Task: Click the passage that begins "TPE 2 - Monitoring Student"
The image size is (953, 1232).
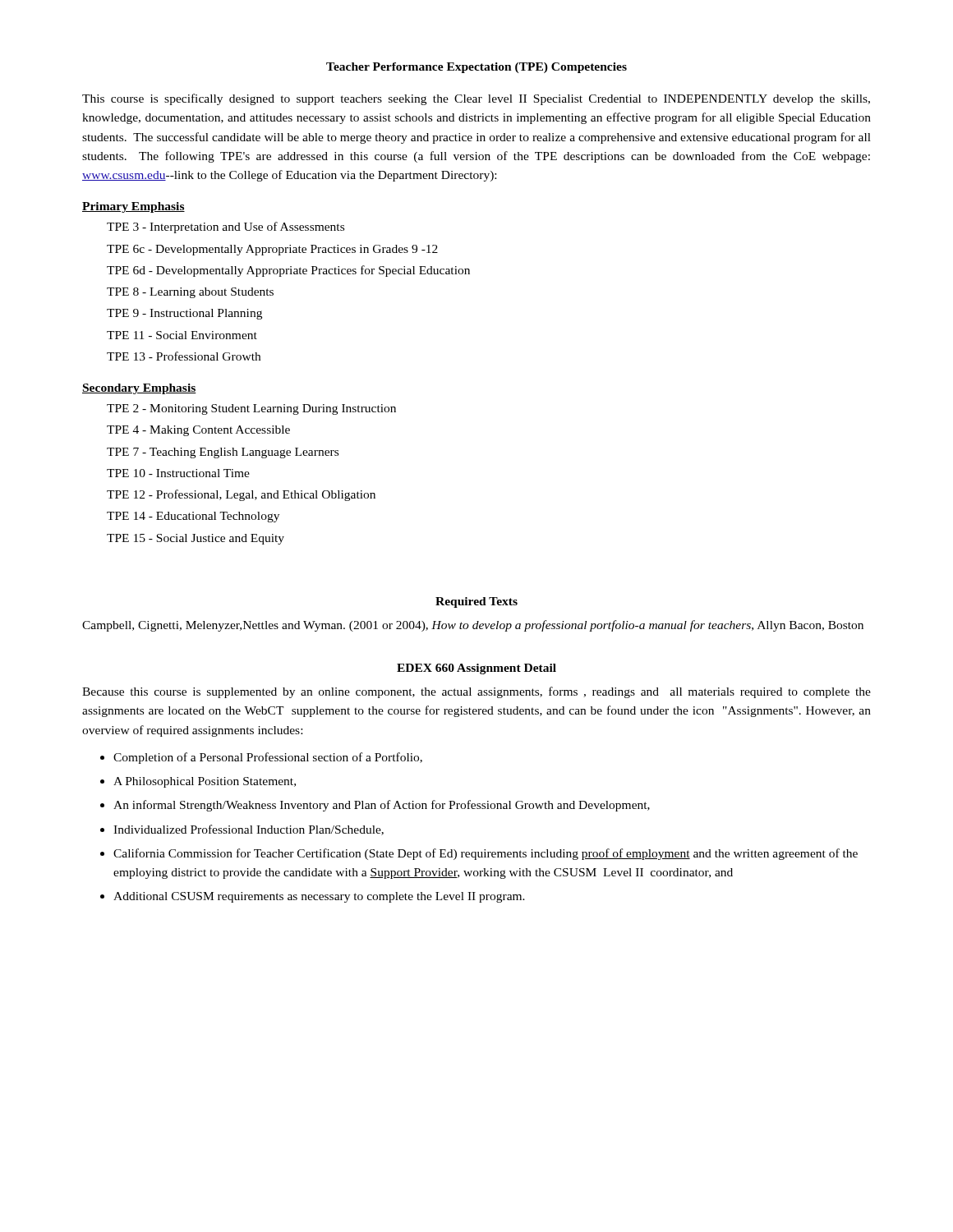Action: 252,408
